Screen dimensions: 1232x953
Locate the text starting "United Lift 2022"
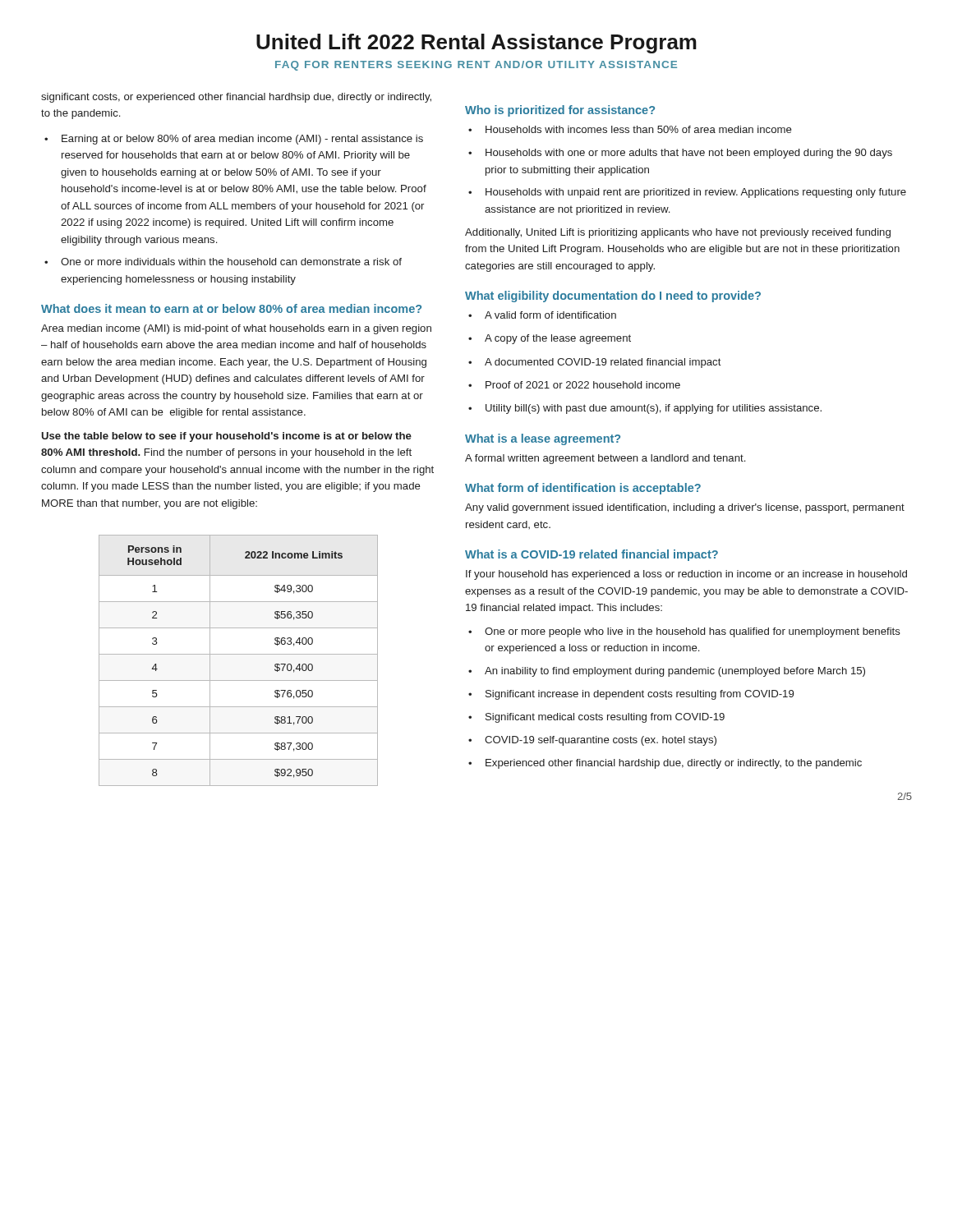pyautogui.click(x=476, y=42)
